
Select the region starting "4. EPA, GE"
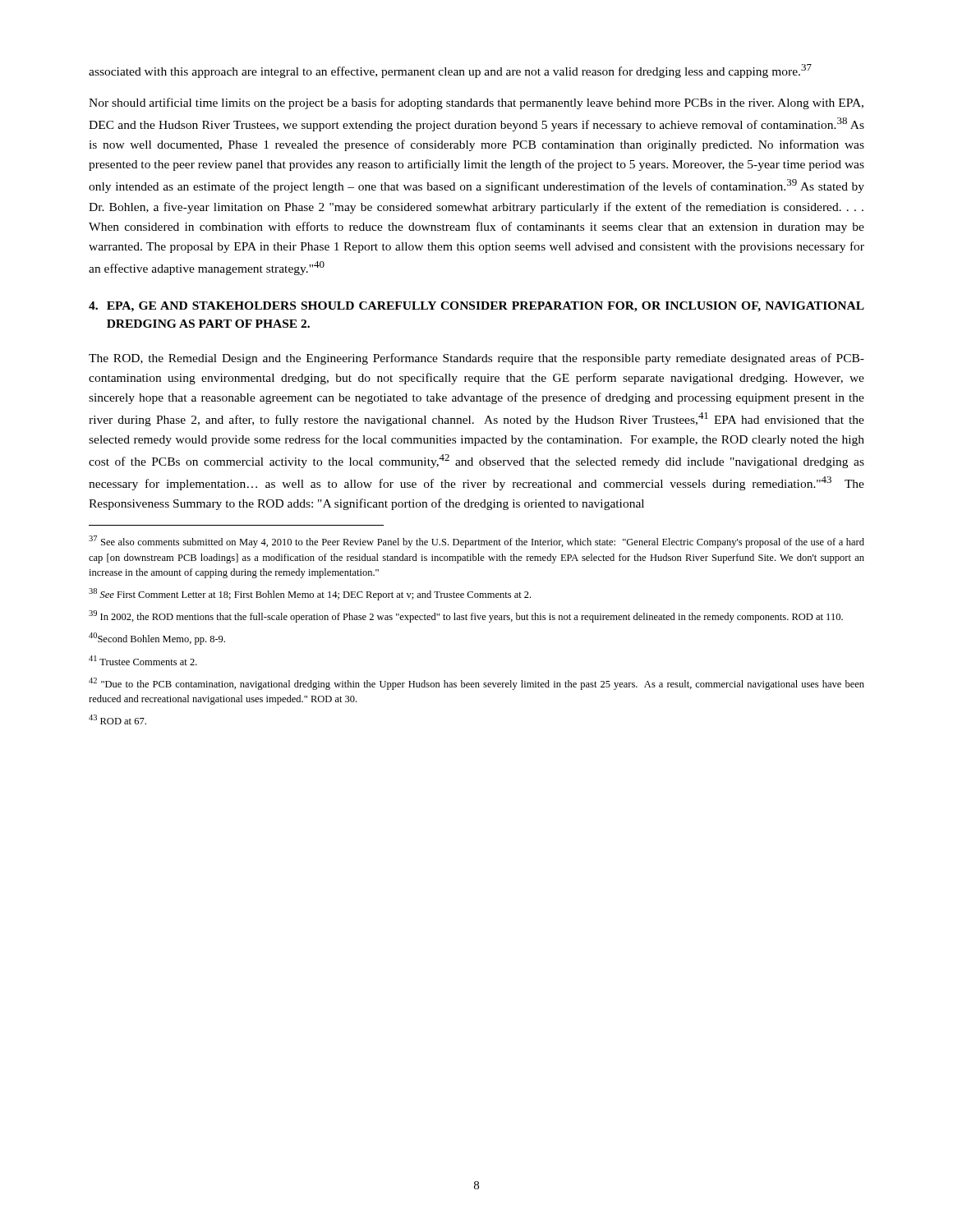point(476,315)
